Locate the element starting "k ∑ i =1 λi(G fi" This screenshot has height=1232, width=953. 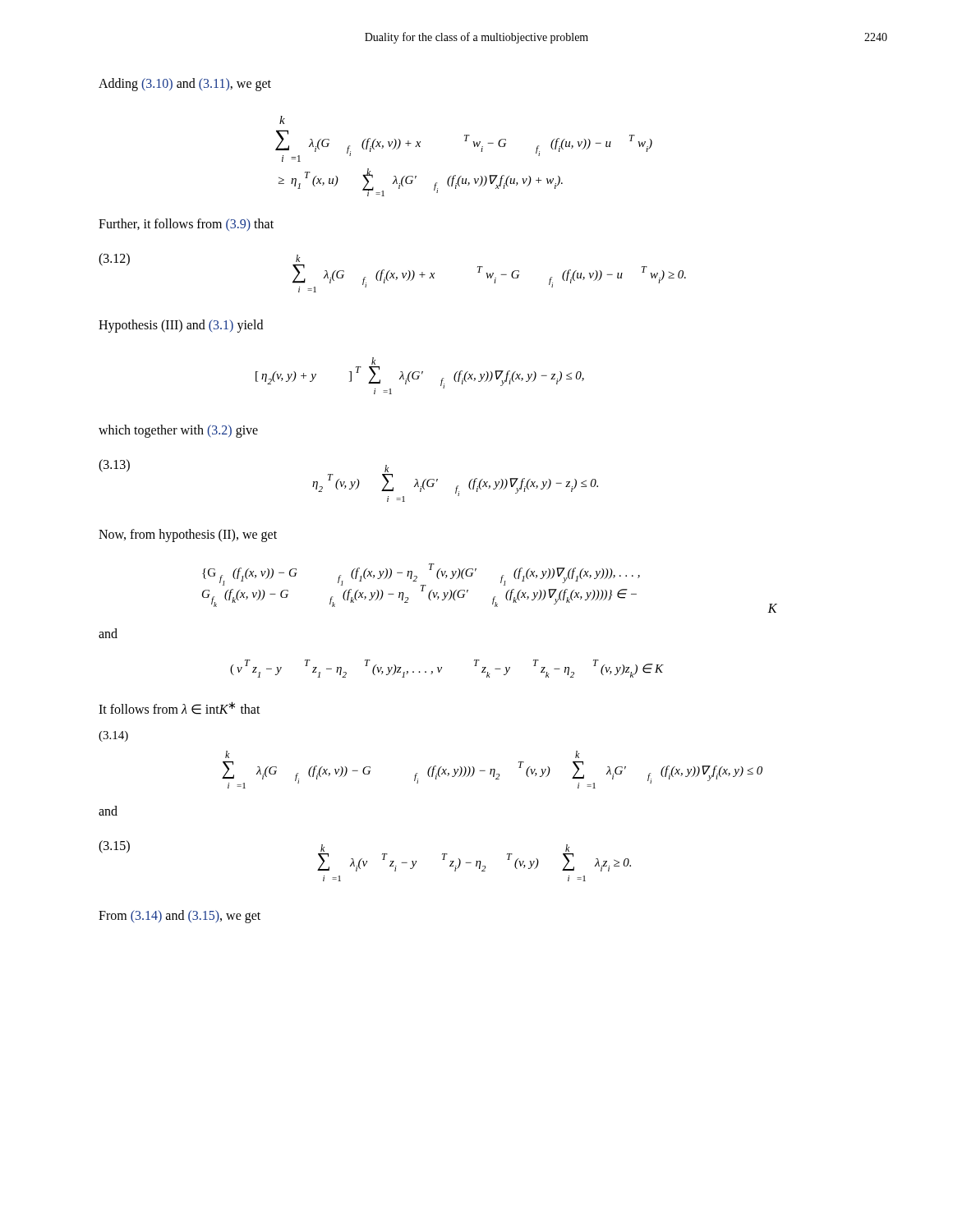coord(485,152)
